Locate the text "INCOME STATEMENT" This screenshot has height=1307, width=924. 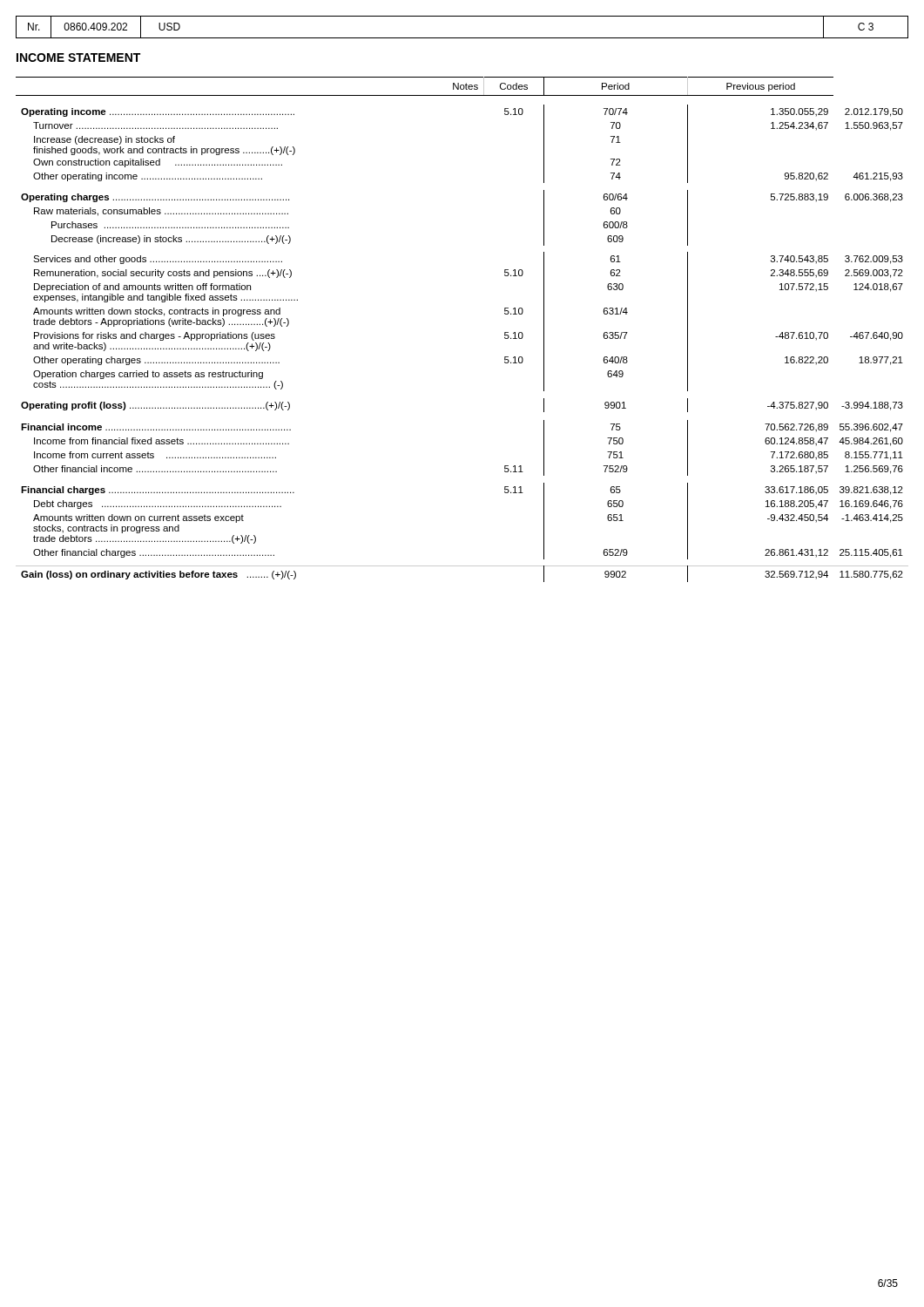point(78,58)
